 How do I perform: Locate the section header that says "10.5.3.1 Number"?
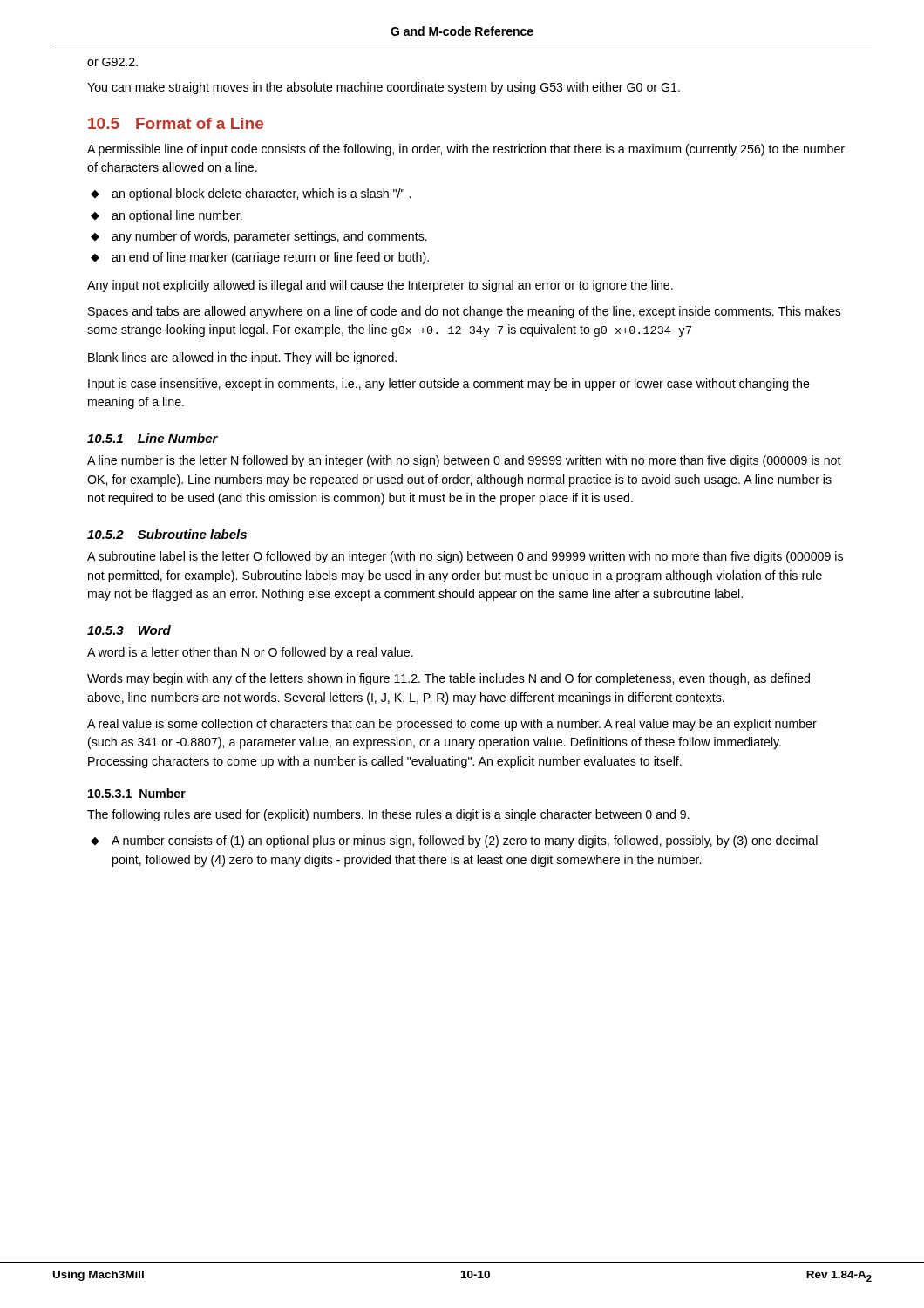(x=136, y=793)
